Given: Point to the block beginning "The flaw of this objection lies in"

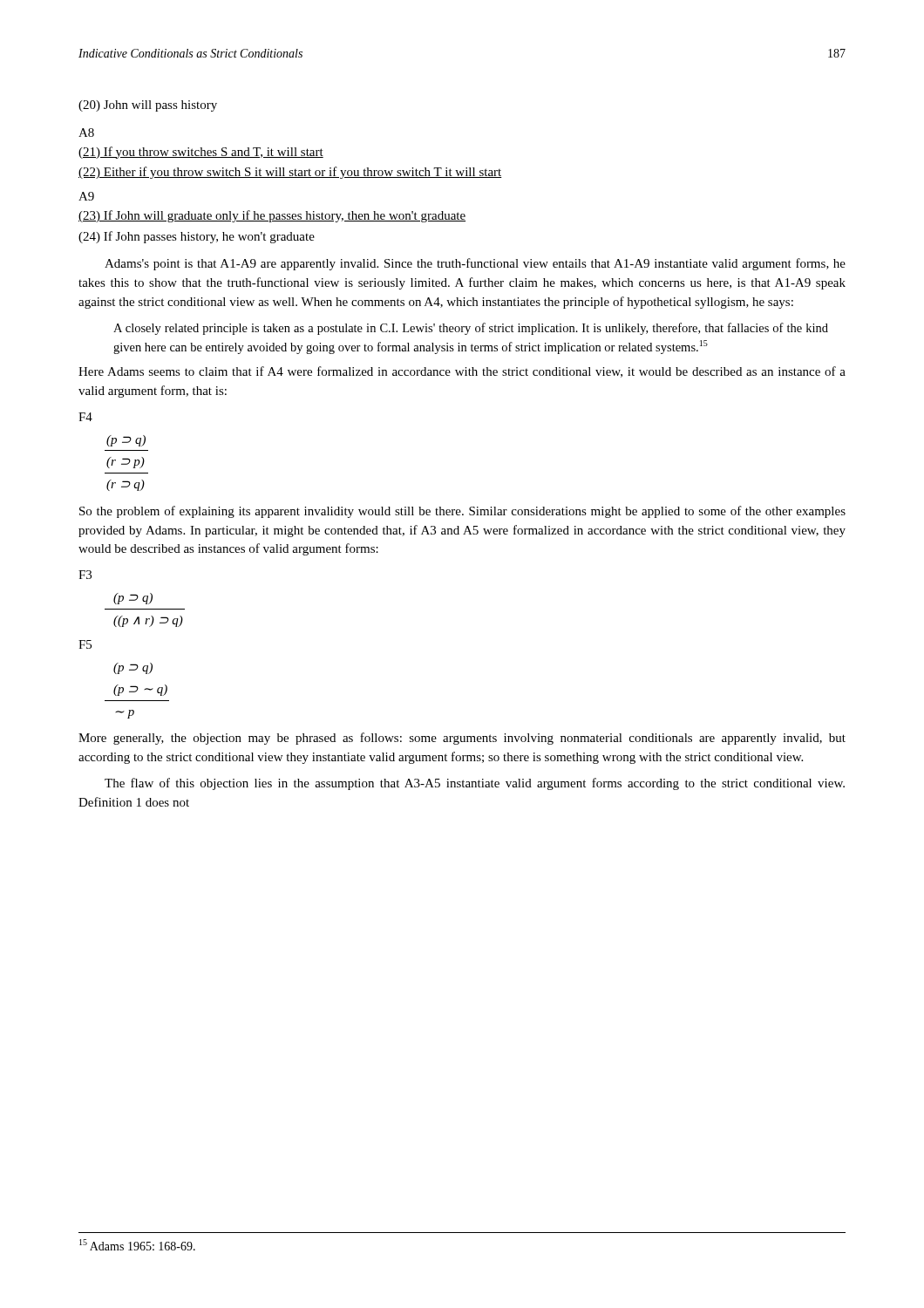Looking at the screenshot, I should coord(462,792).
